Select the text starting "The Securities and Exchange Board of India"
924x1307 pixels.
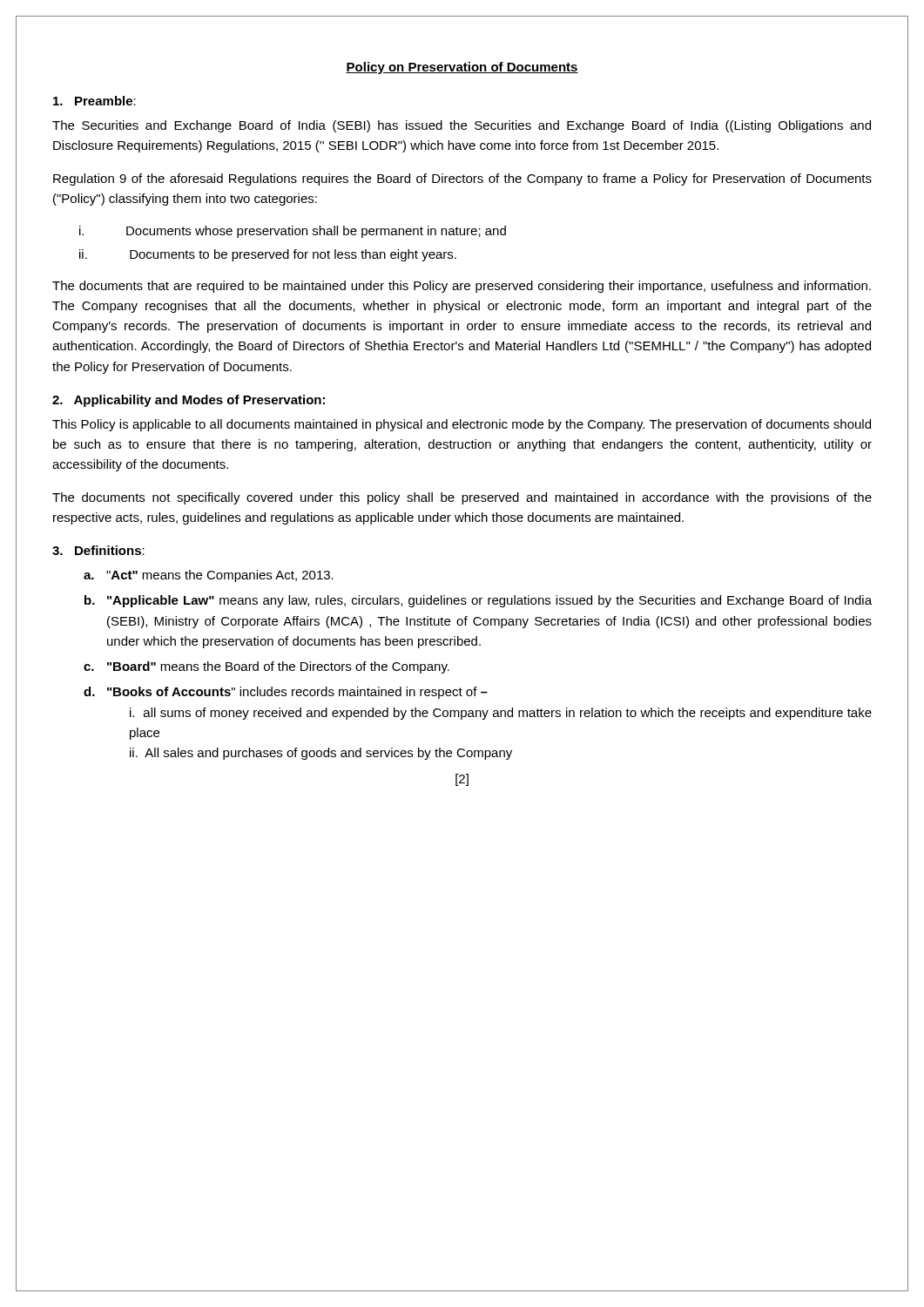coord(462,135)
